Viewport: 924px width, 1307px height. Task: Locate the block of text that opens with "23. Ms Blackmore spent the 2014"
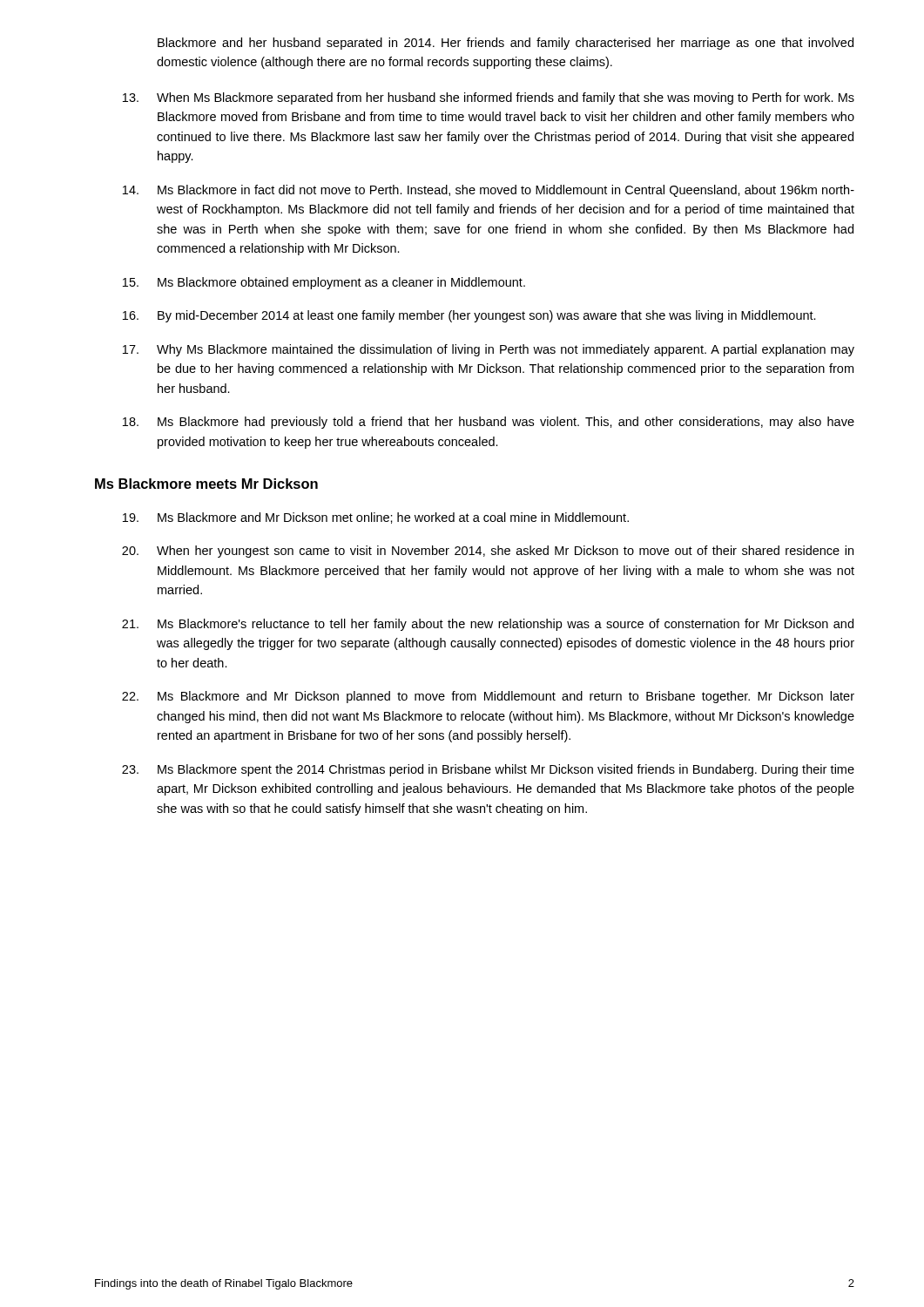click(x=474, y=789)
